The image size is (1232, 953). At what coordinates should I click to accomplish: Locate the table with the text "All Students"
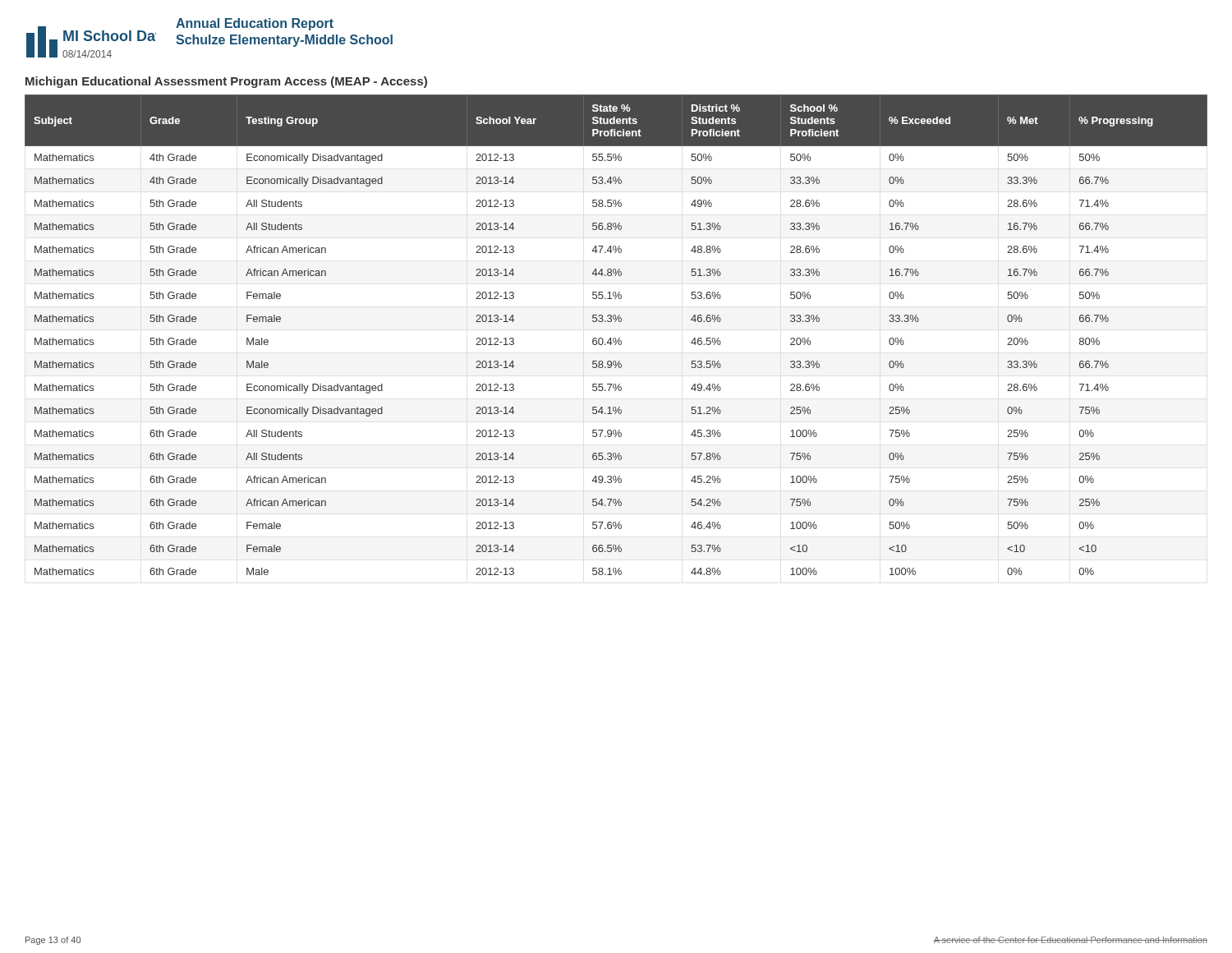point(616,339)
